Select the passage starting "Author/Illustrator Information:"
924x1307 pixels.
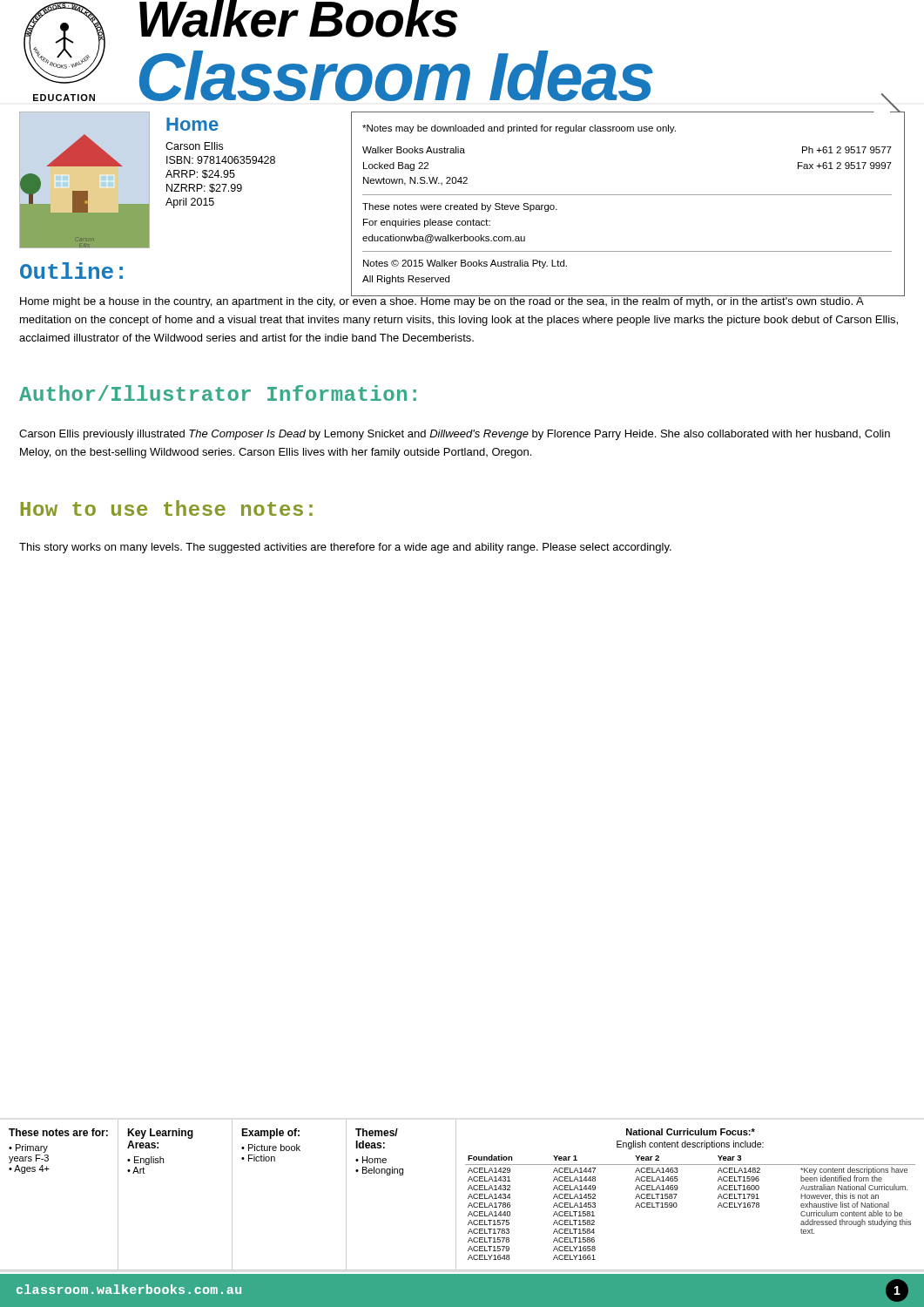220,395
